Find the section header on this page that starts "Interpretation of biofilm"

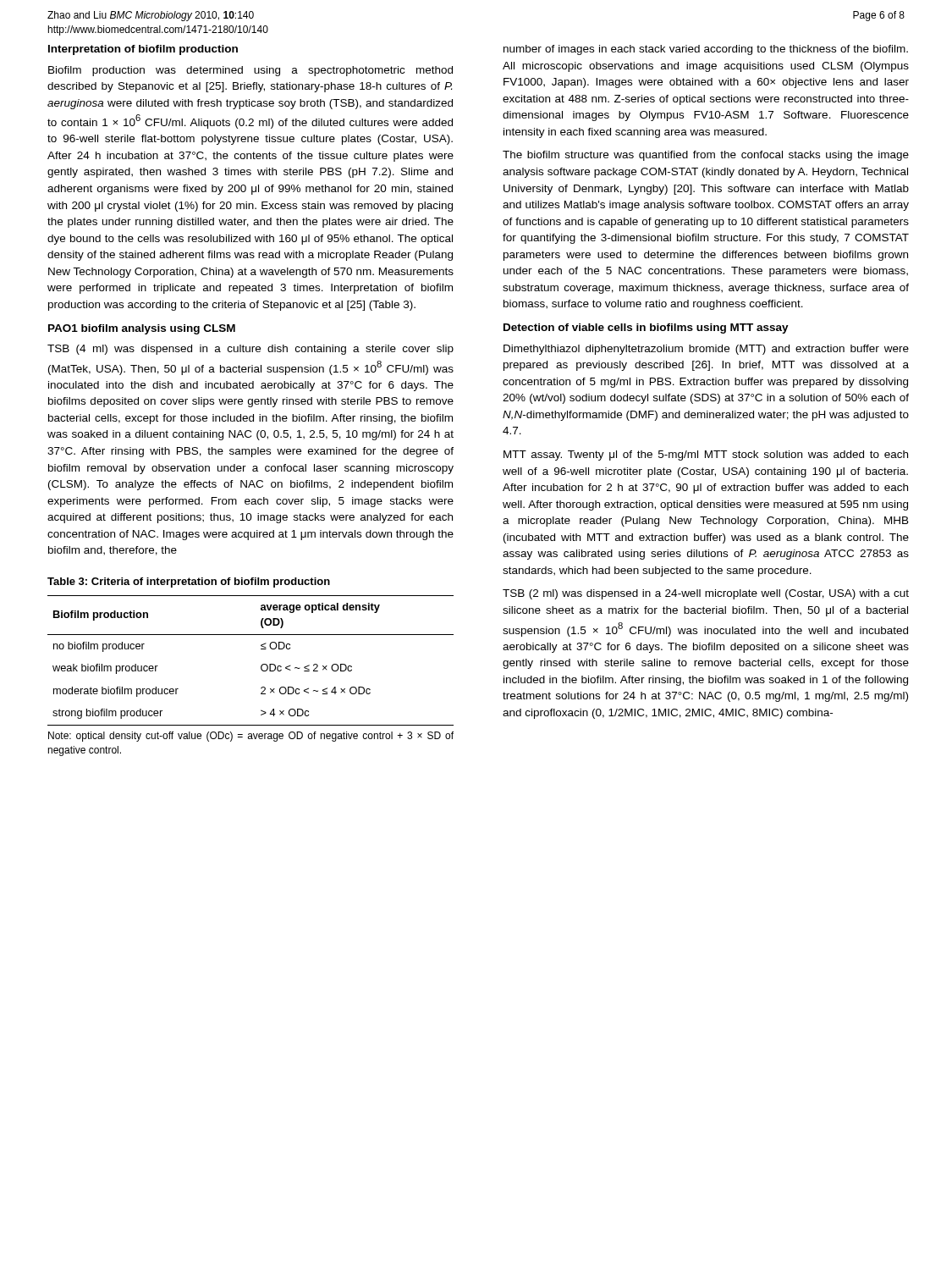click(143, 50)
